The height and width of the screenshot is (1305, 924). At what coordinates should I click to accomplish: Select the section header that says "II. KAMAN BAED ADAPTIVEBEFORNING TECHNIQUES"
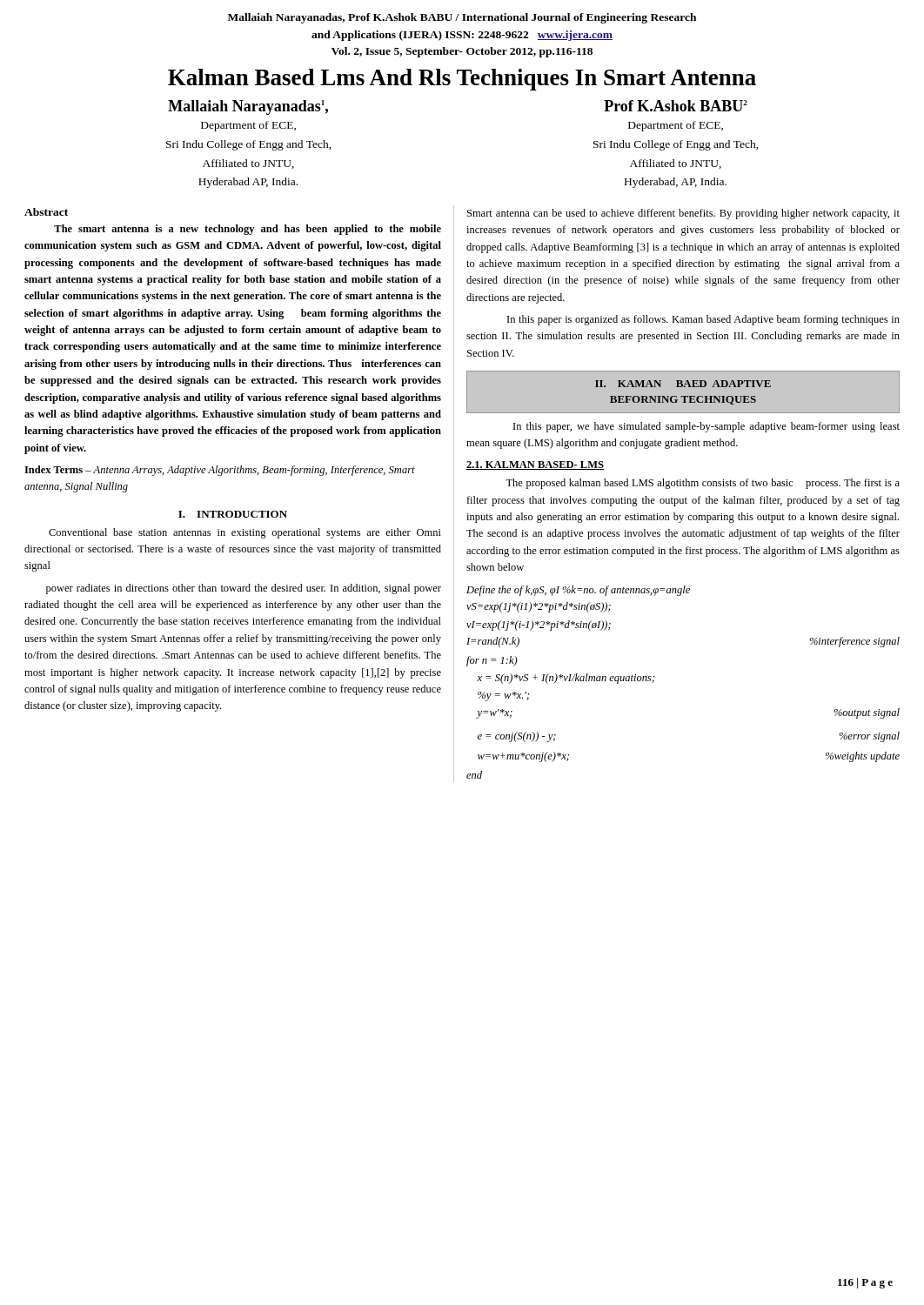683,391
